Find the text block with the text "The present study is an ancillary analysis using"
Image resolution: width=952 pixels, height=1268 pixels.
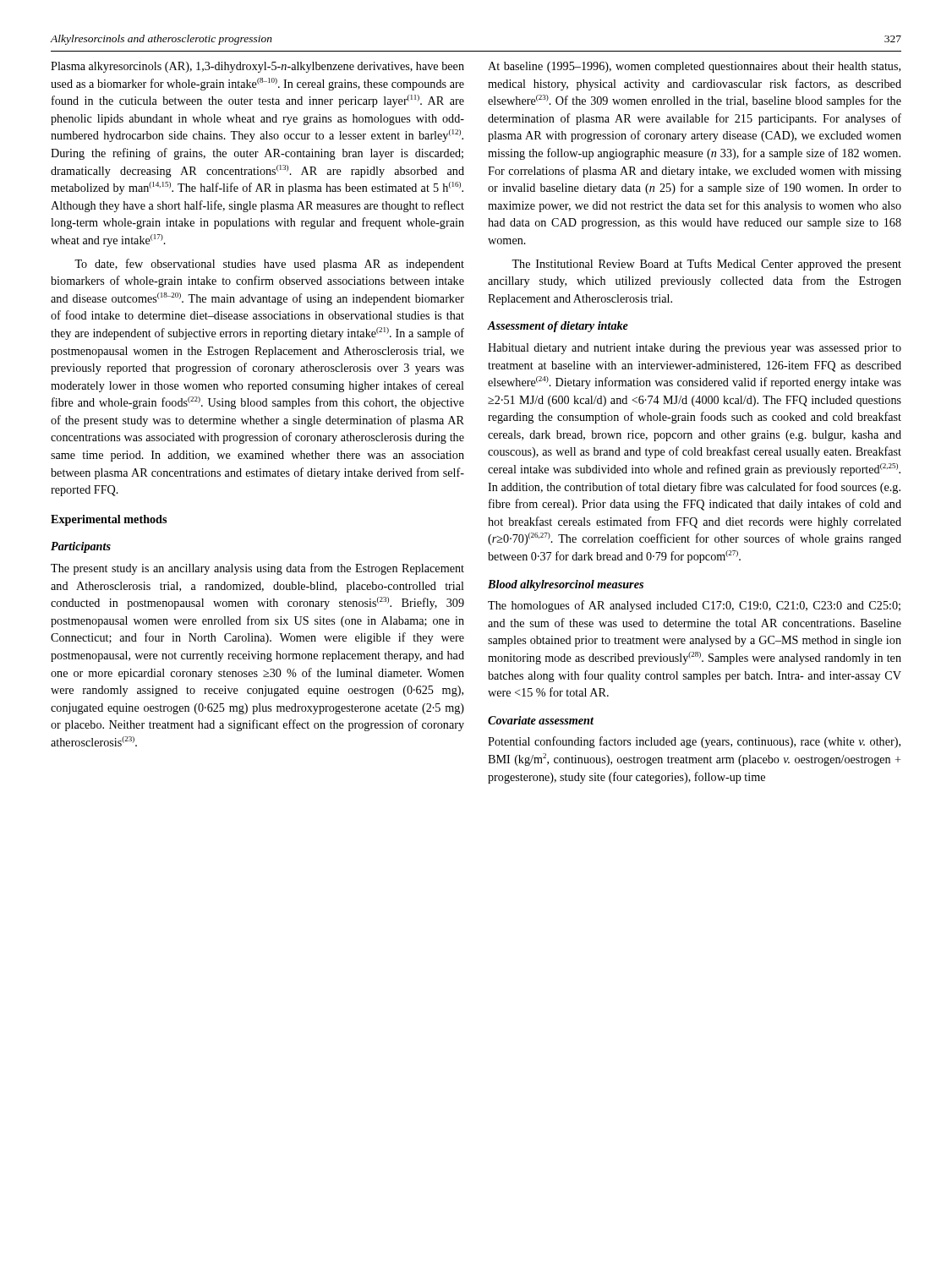tap(257, 655)
